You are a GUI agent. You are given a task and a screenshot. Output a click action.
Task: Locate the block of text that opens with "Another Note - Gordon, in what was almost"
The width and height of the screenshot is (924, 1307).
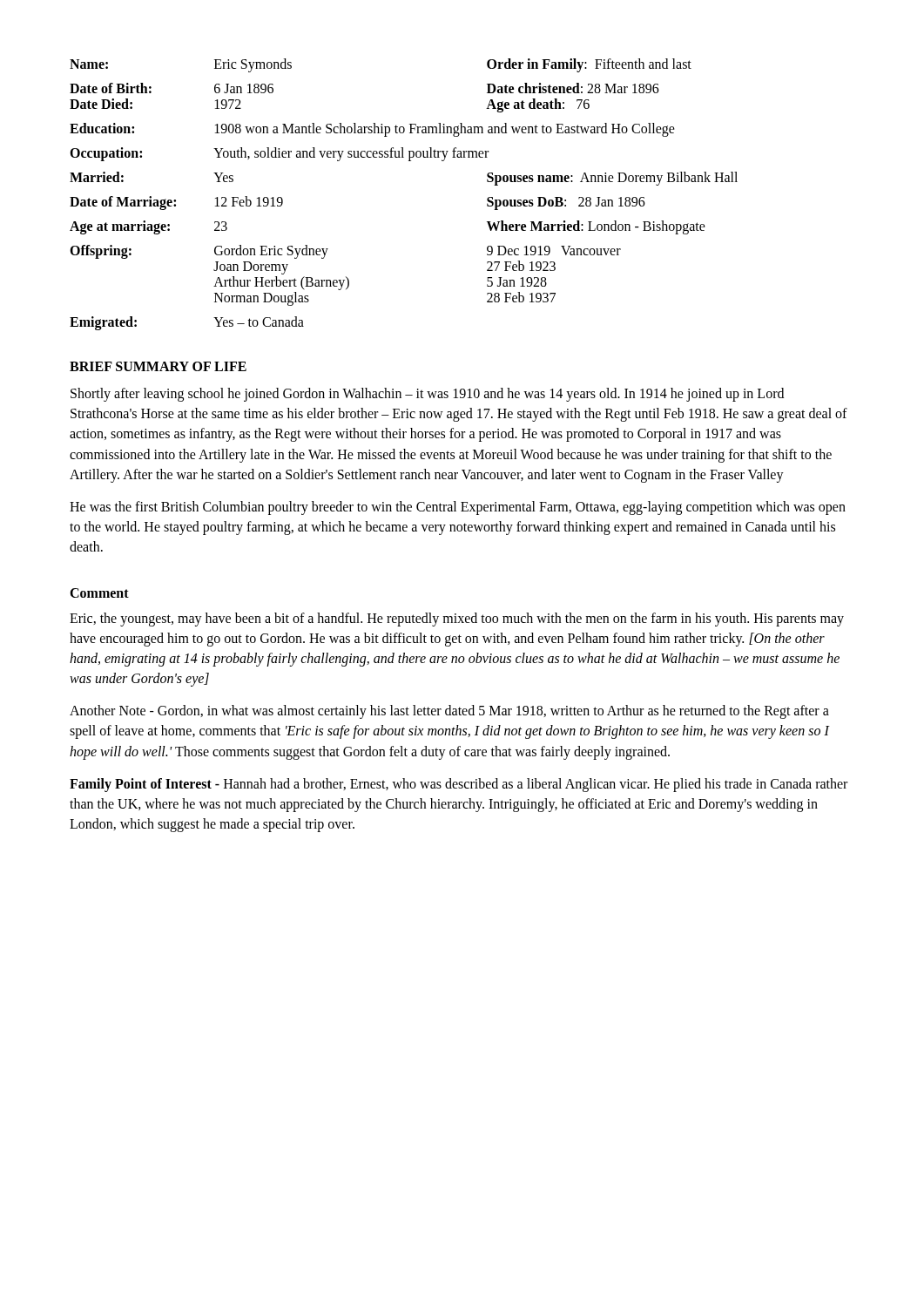(x=449, y=731)
